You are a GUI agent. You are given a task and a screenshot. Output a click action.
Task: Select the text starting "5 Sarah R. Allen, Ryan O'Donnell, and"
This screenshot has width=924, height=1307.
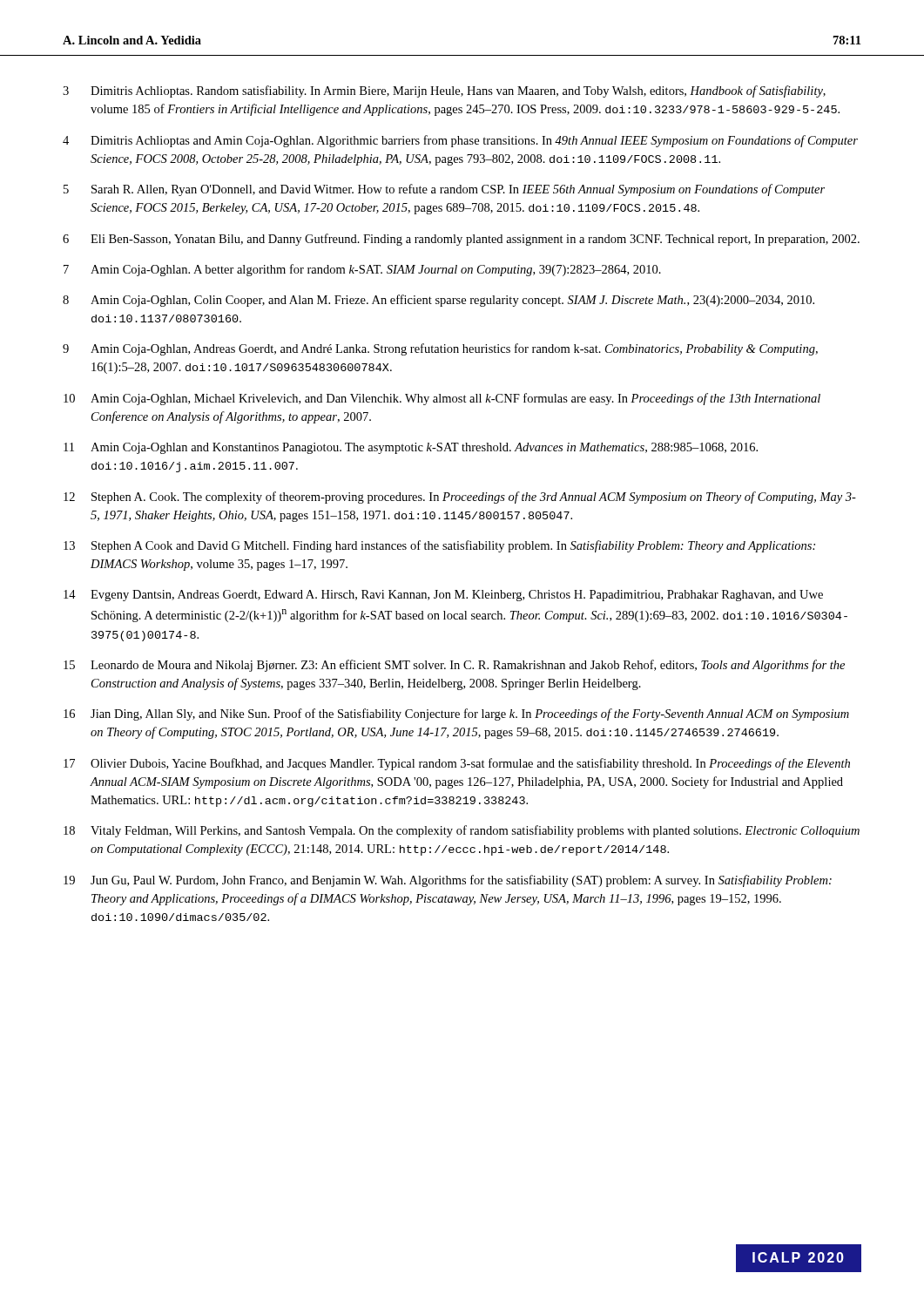tap(462, 199)
